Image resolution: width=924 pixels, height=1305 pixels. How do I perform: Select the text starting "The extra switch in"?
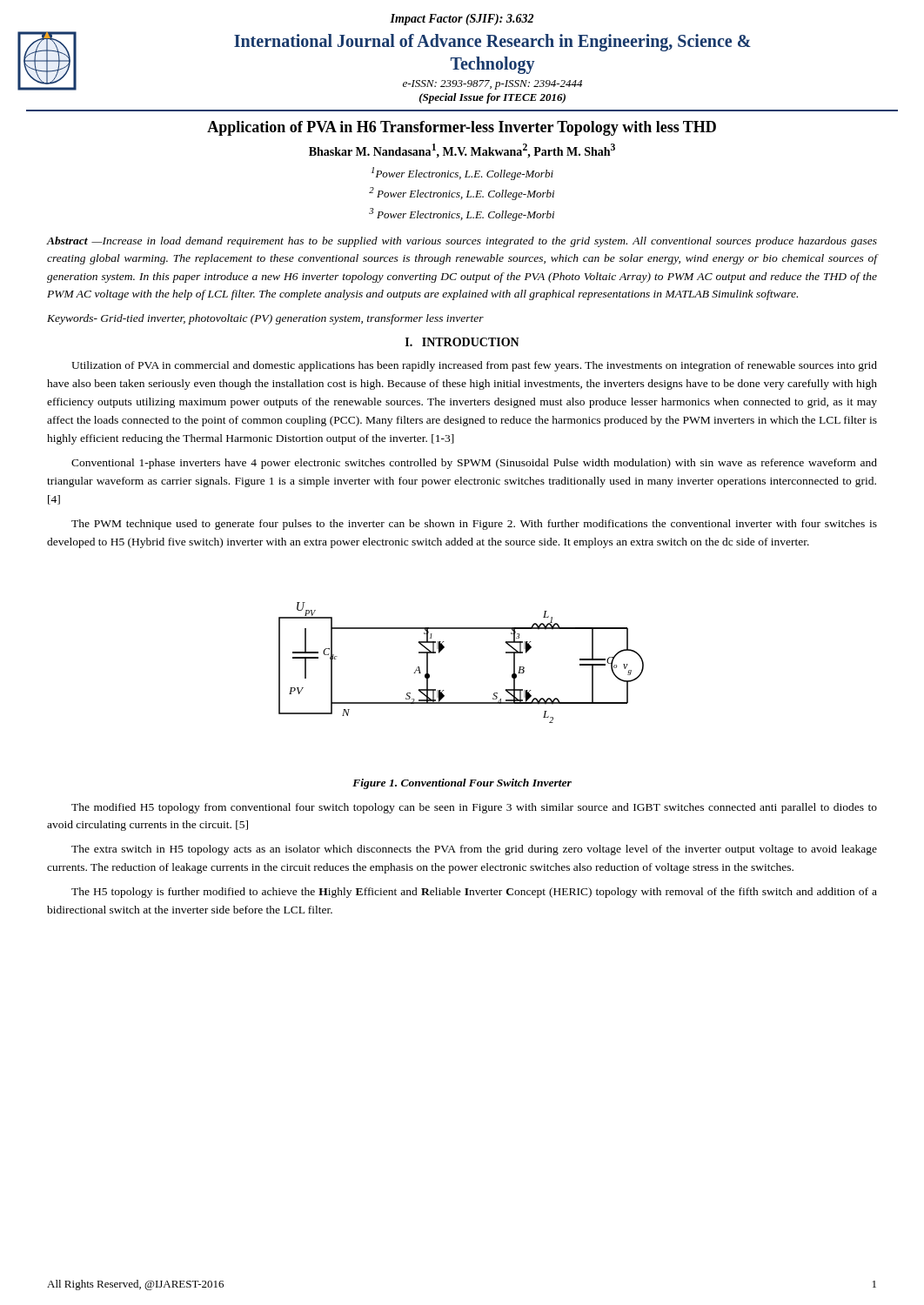tap(462, 858)
